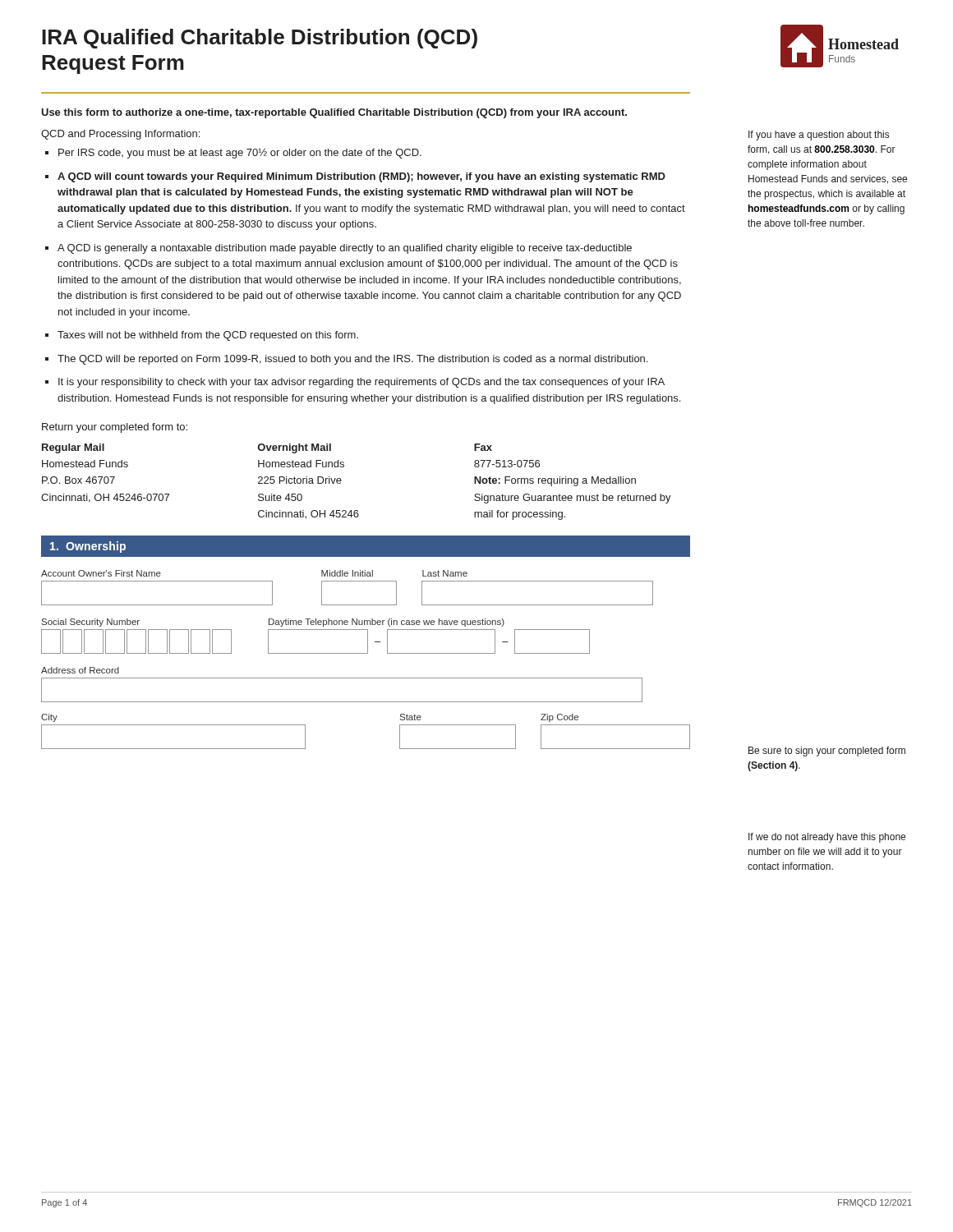Viewport: 953px width, 1232px height.
Task: Find the passage starting "Be sure to"
Action: click(827, 758)
